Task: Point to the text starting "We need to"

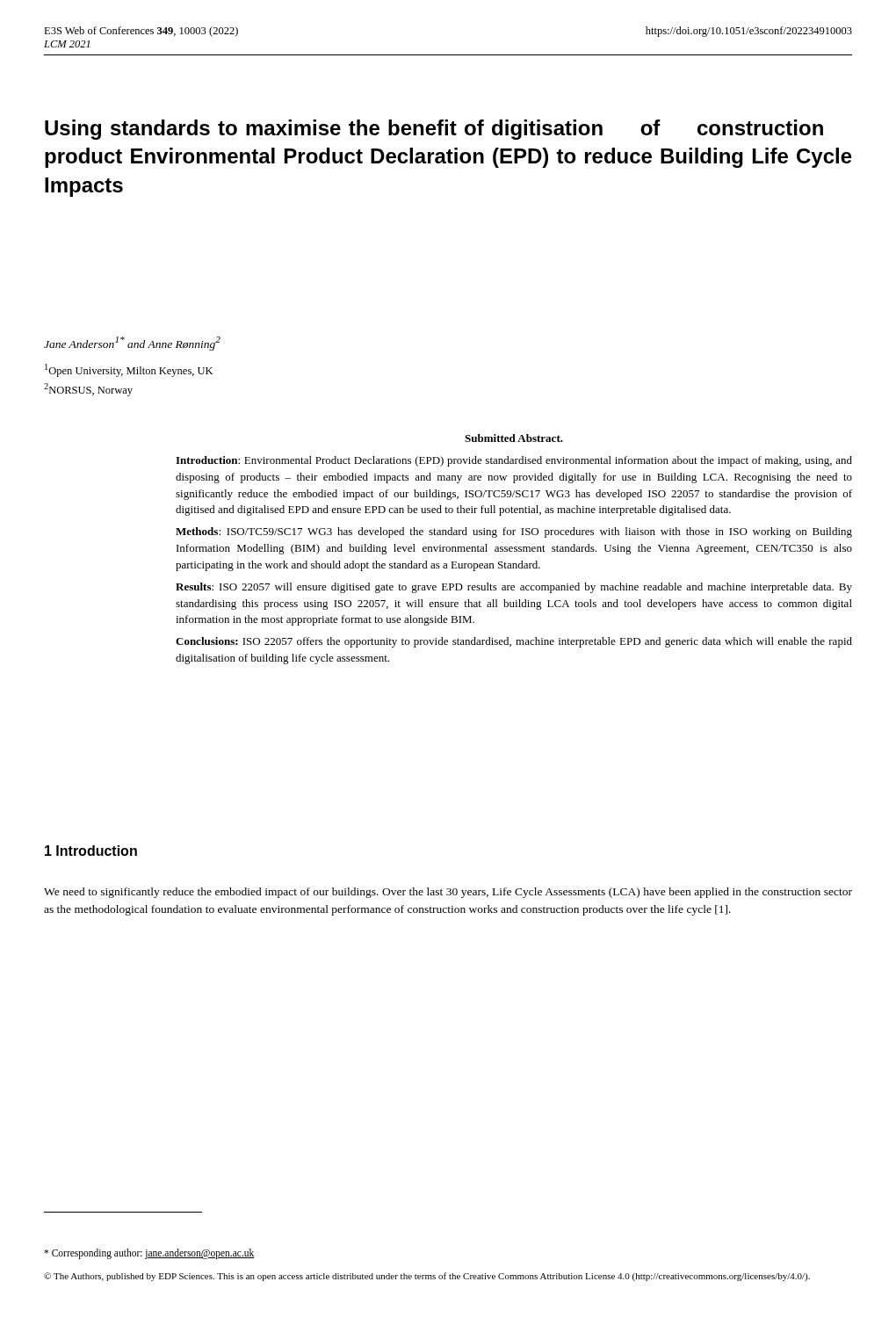Action: [x=448, y=900]
